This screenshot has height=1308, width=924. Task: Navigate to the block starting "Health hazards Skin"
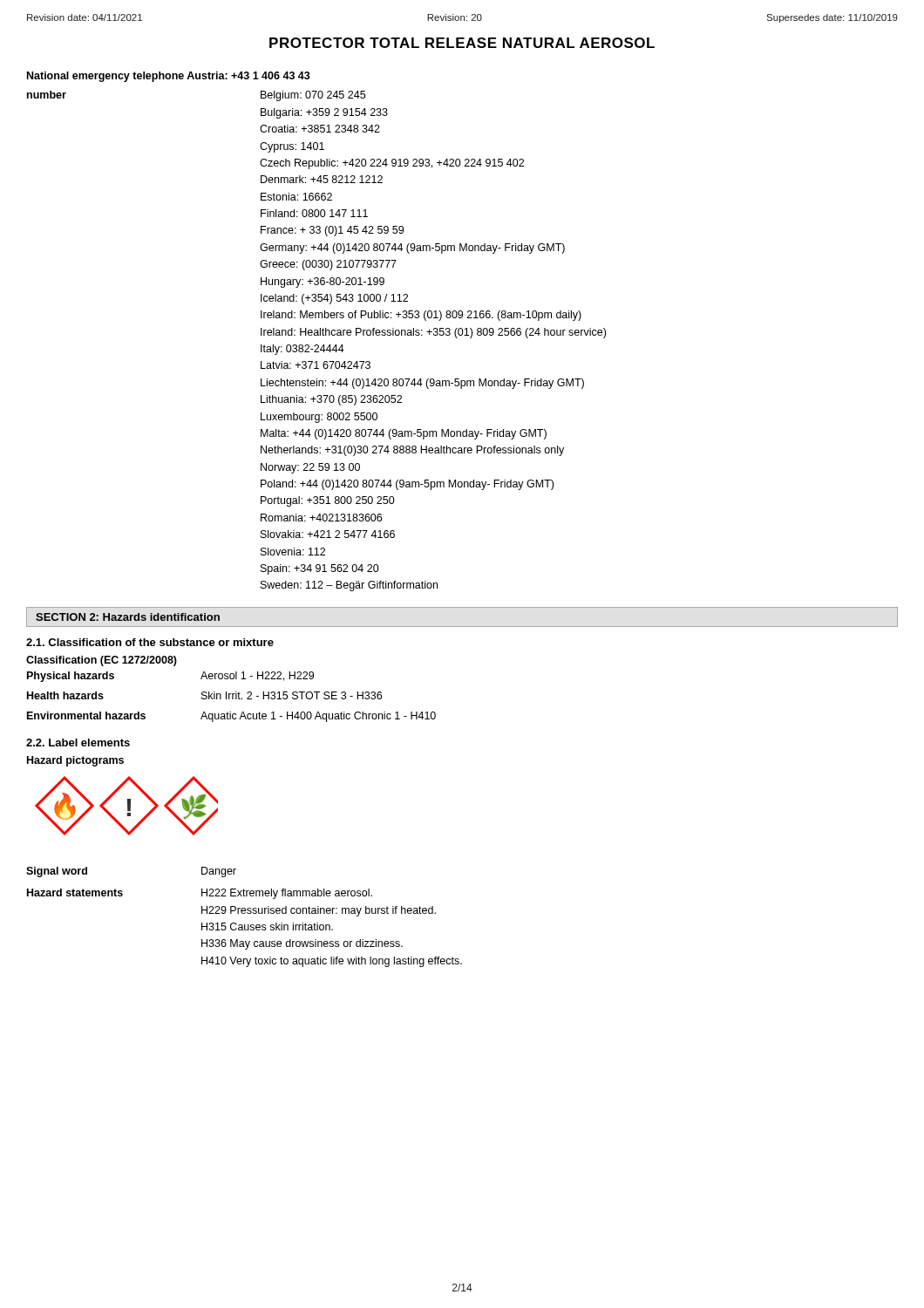point(204,695)
